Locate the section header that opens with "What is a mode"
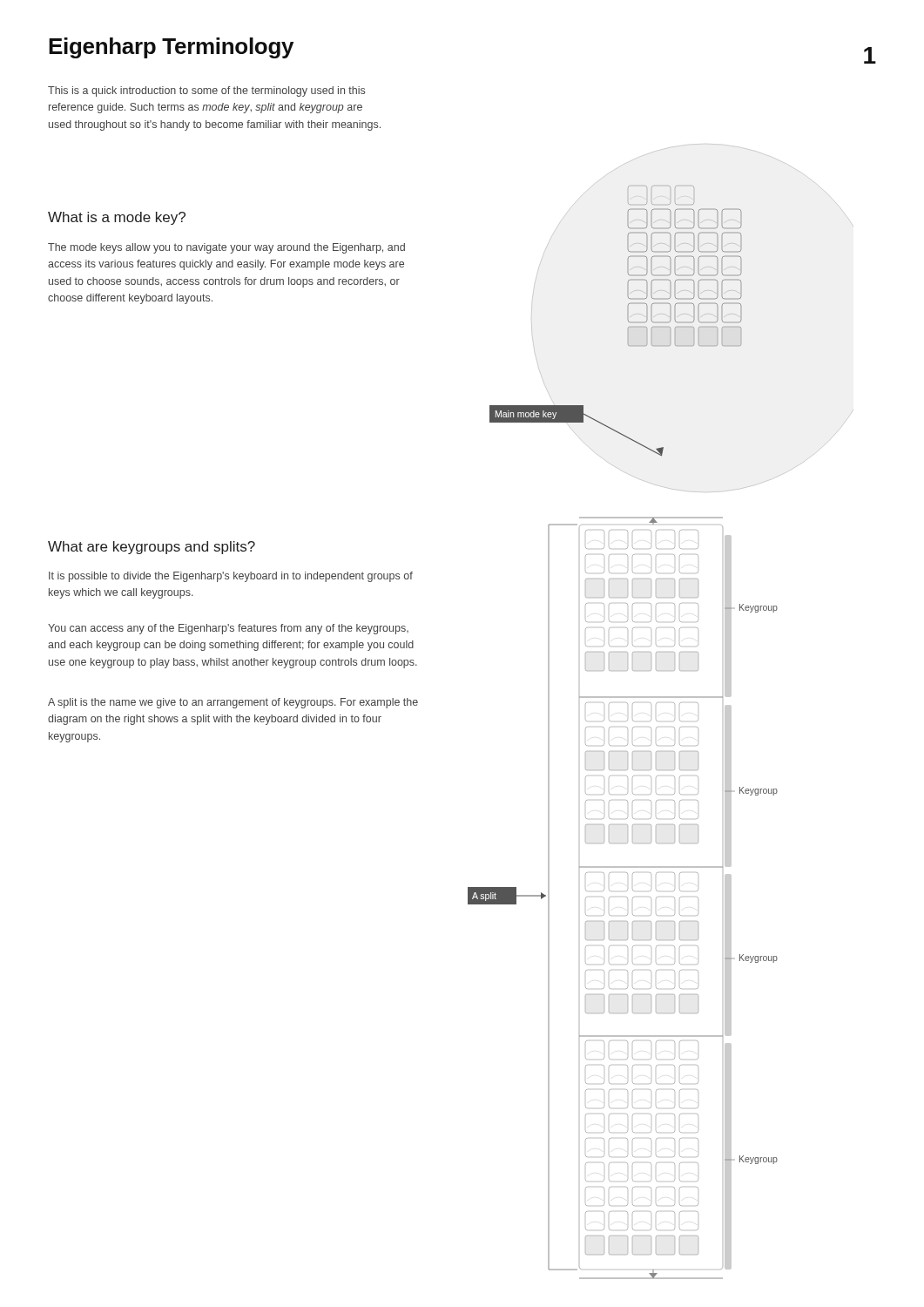Screen dimensions: 1307x924 coord(117,217)
